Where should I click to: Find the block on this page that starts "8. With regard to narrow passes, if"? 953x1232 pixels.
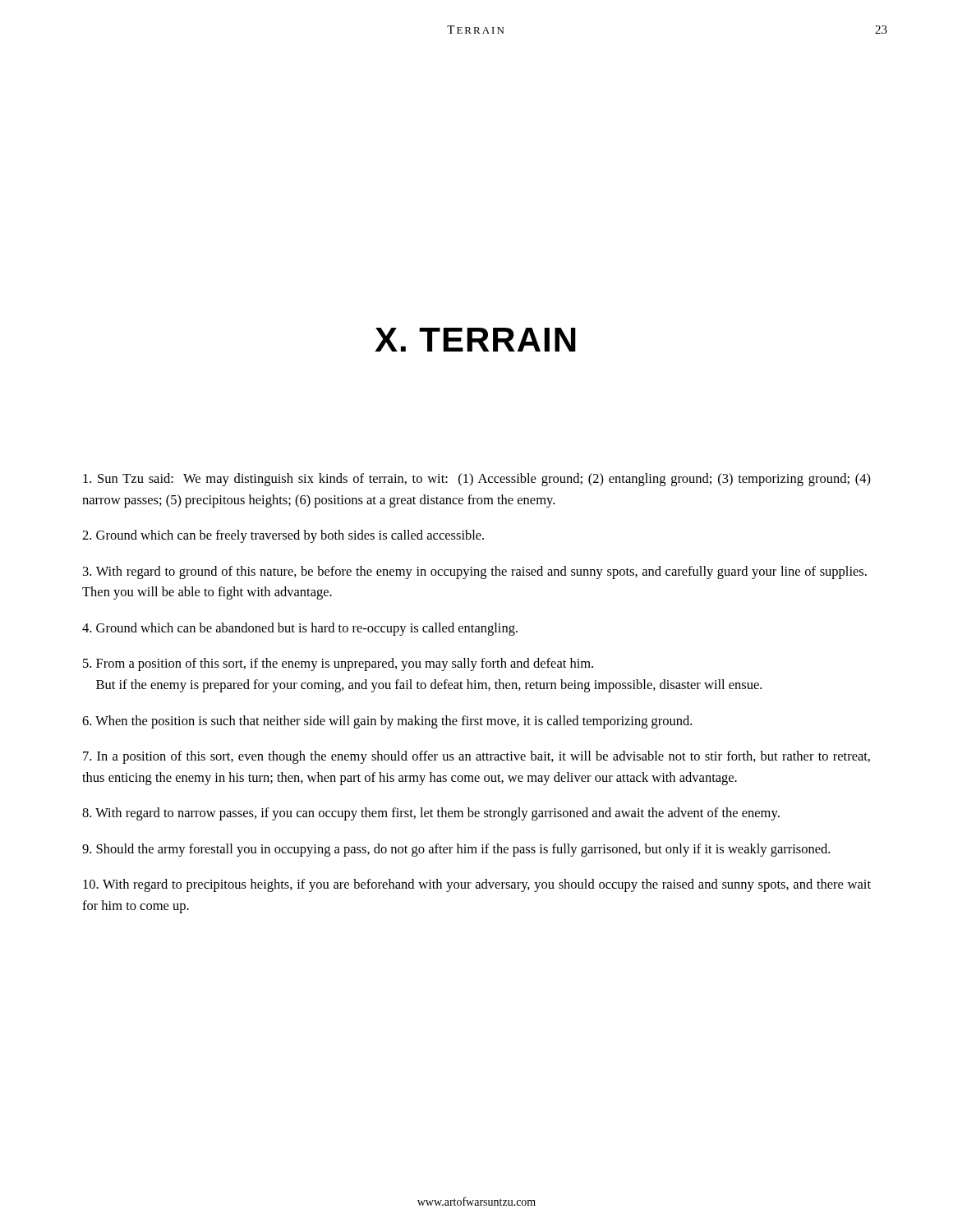[x=431, y=813]
